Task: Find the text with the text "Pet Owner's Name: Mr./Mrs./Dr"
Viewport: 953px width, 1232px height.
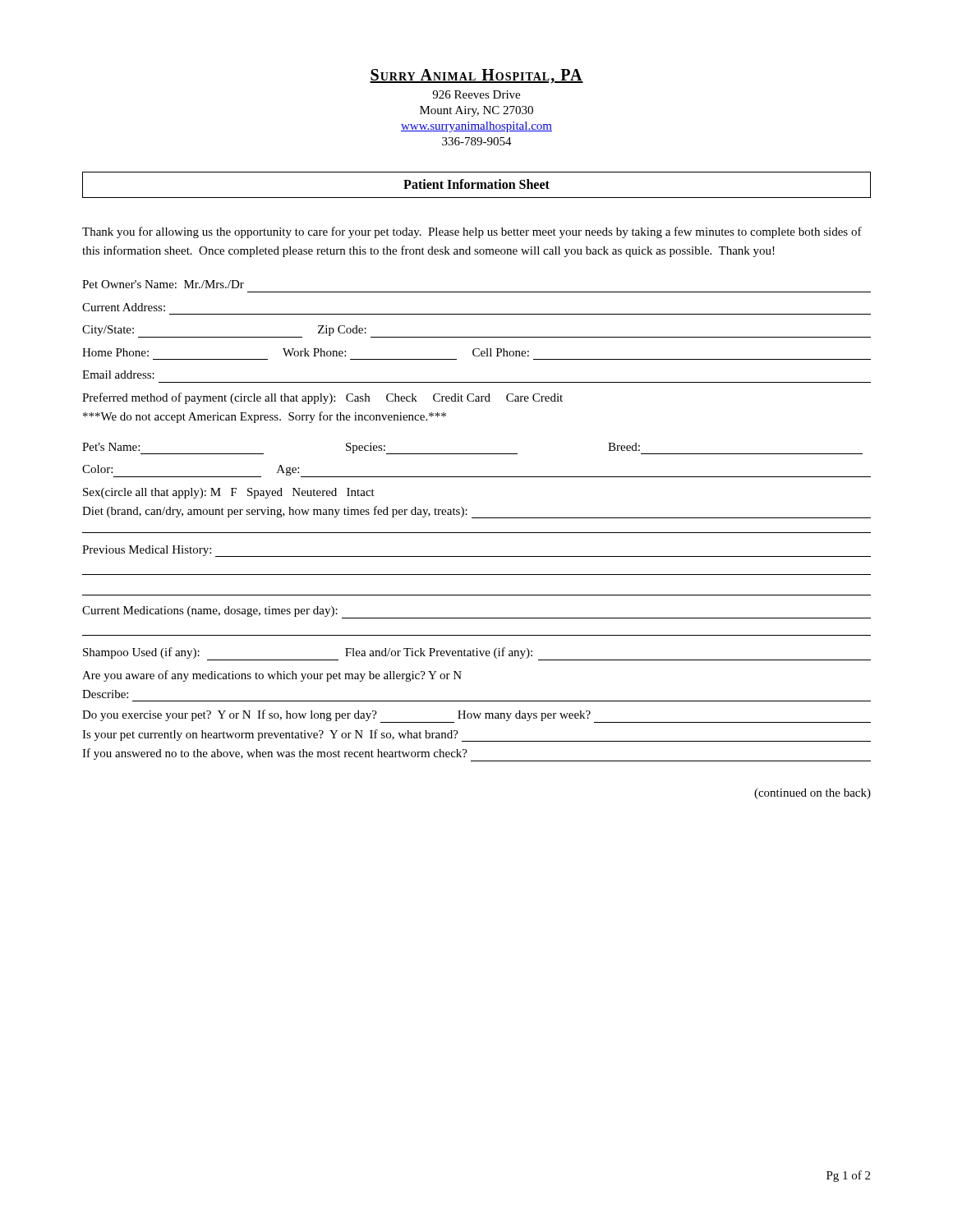Action: (476, 285)
